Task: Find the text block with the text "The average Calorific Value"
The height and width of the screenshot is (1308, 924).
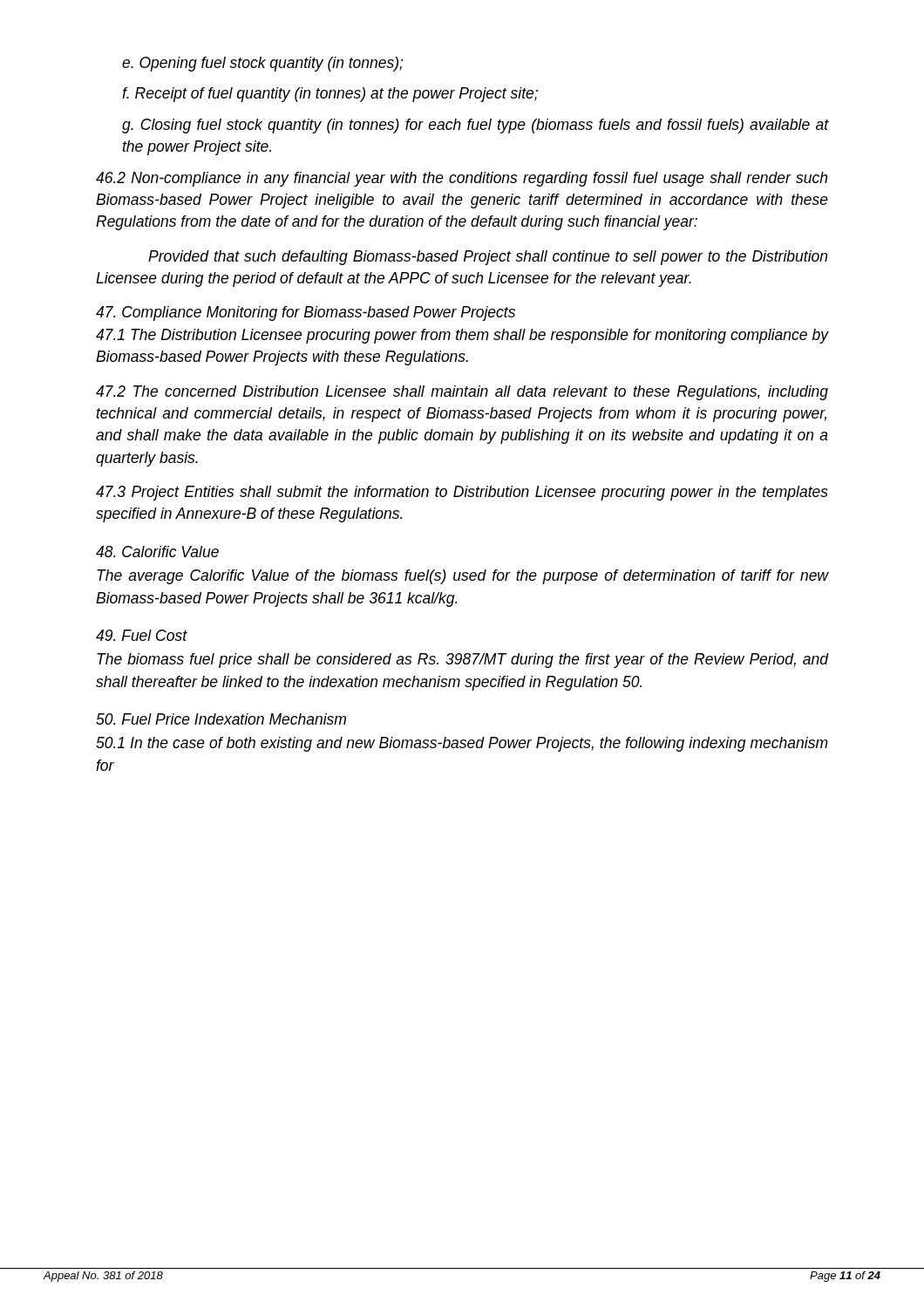Action: (462, 587)
